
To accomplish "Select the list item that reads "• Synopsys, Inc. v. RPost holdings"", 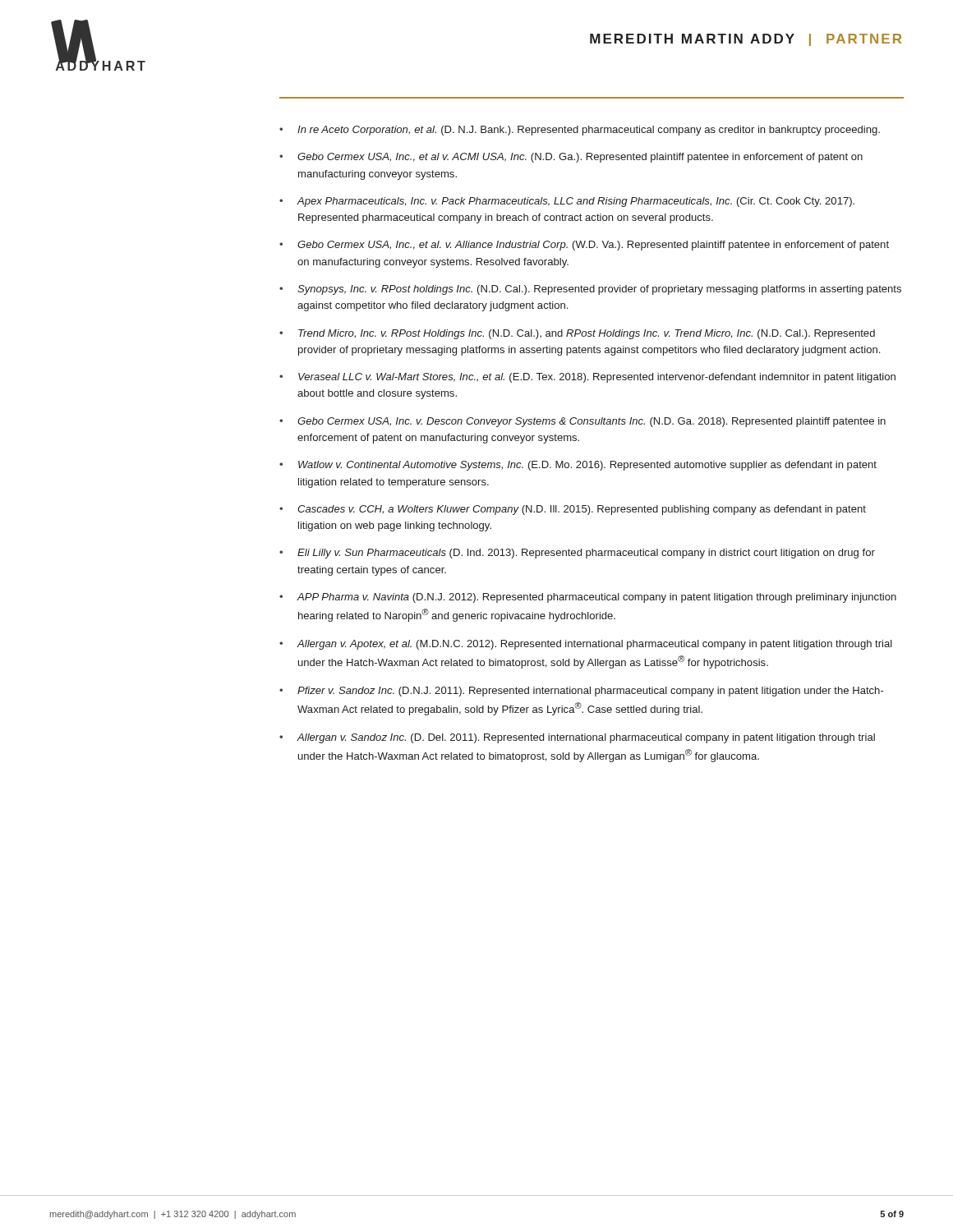I will click(592, 298).
